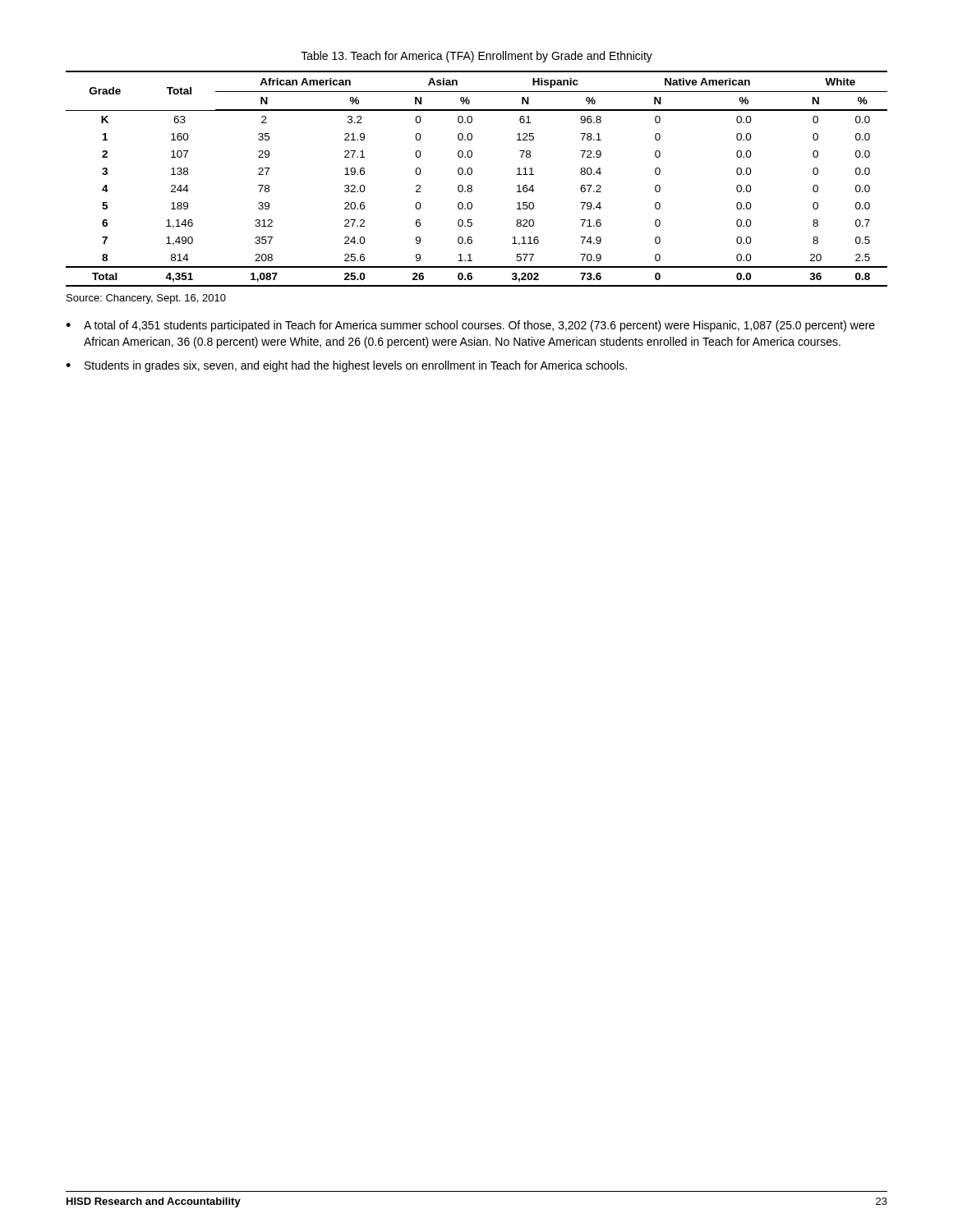Find the block on this page that starts "• A total of 4,351 students participated"
Screen dimensions: 1232x953
pos(476,334)
